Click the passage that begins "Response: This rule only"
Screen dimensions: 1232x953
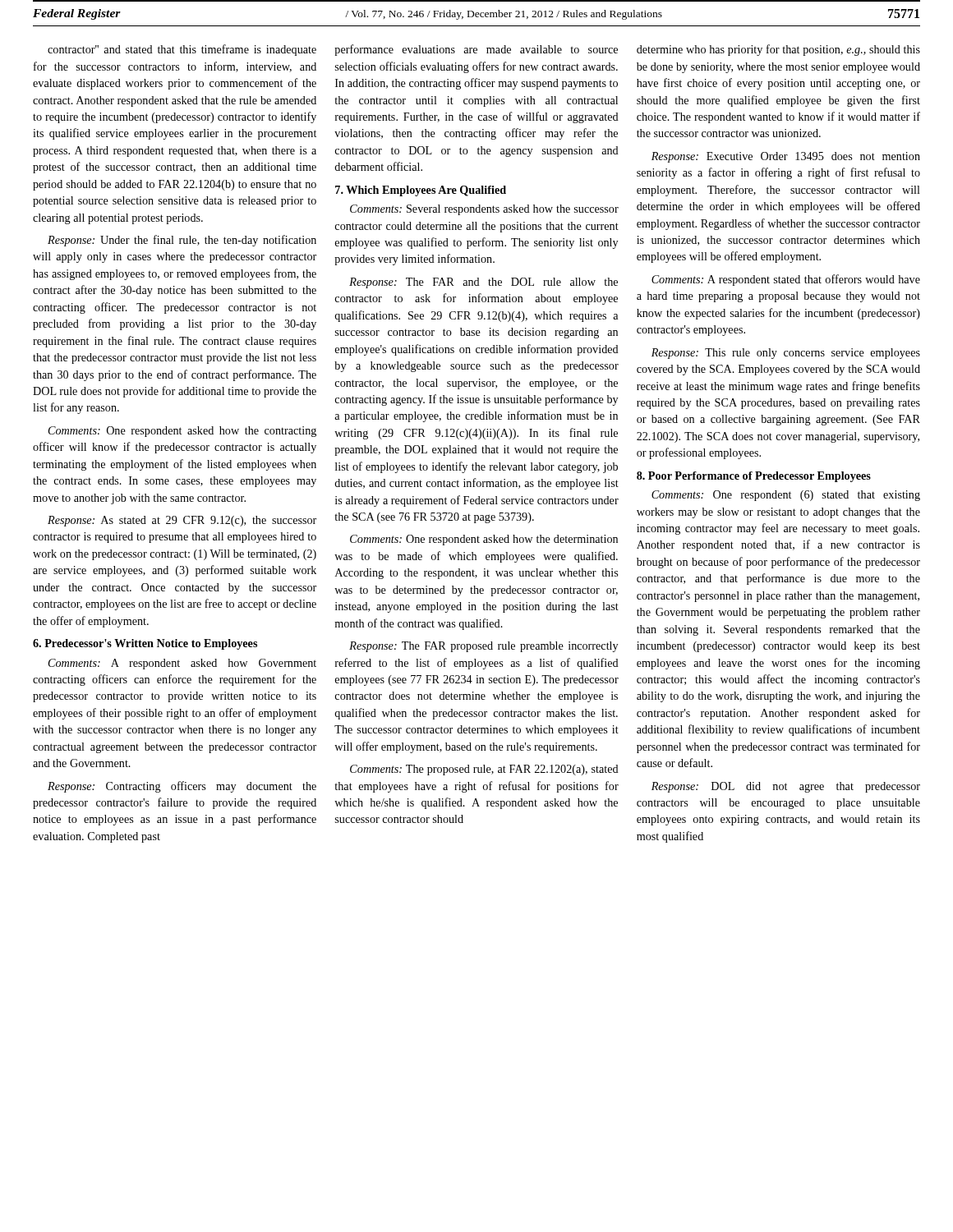778,403
